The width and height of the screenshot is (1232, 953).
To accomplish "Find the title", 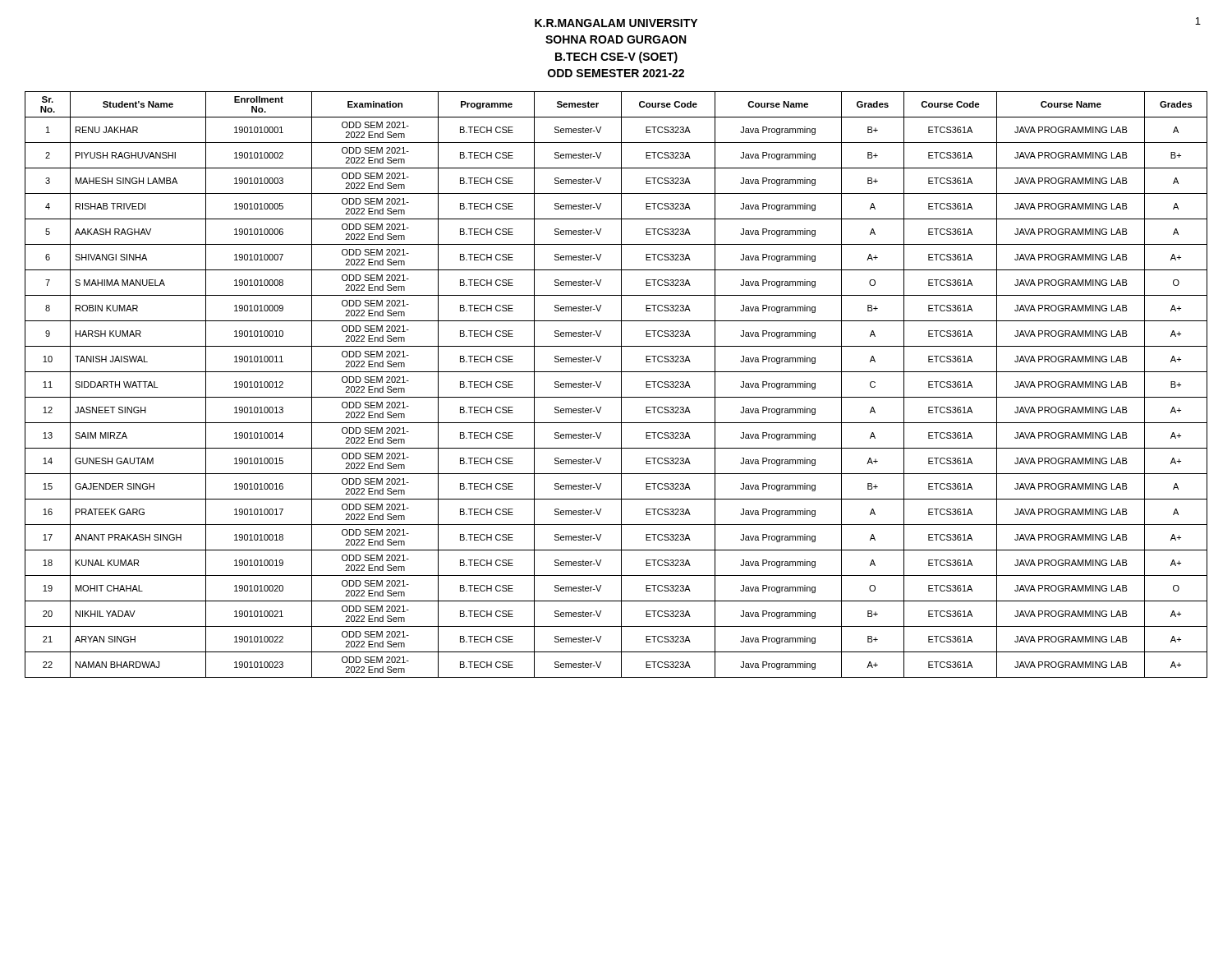I will click(616, 48).
